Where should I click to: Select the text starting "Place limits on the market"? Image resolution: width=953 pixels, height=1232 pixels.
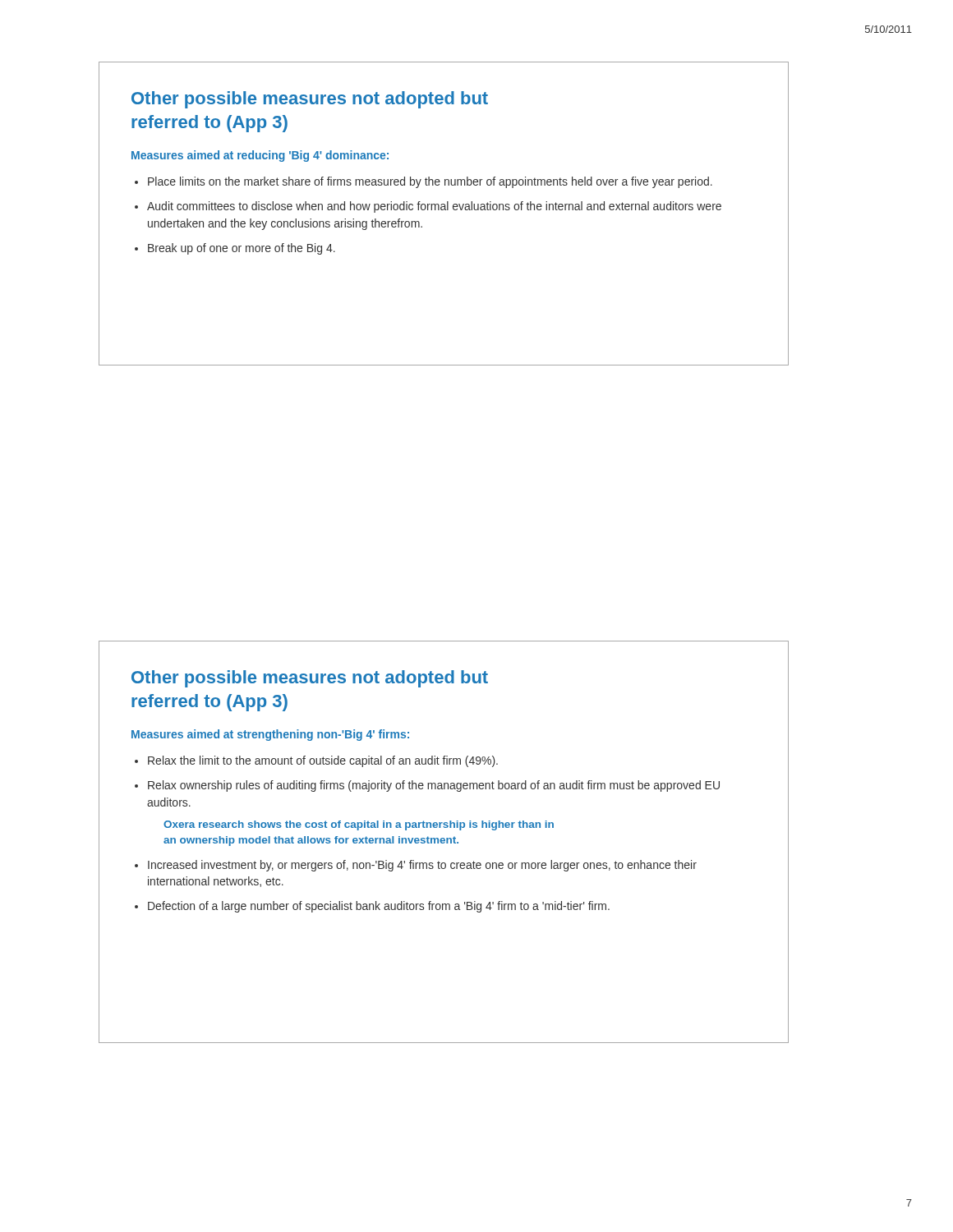(x=430, y=182)
